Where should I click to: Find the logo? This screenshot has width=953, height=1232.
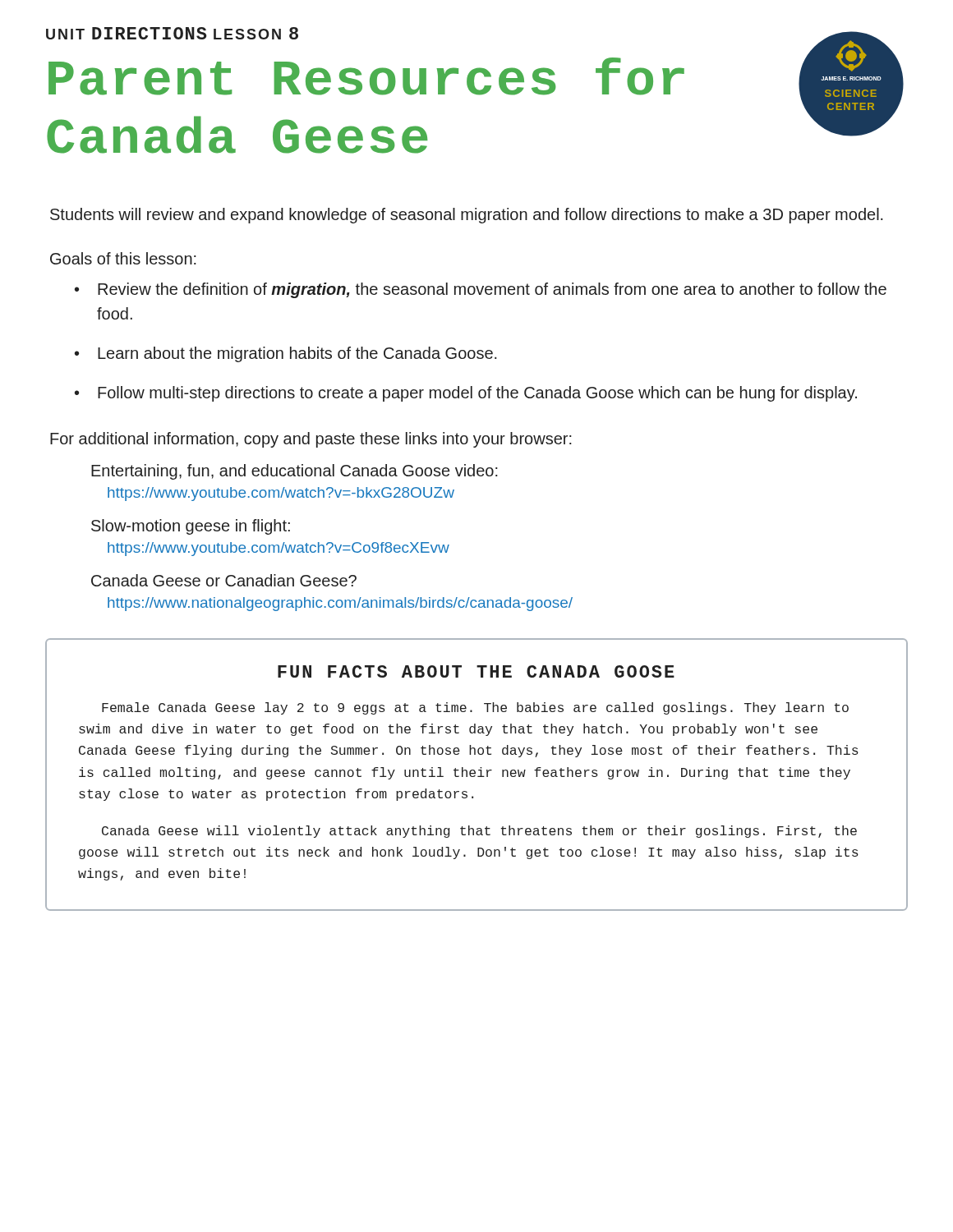coord(851,85)
